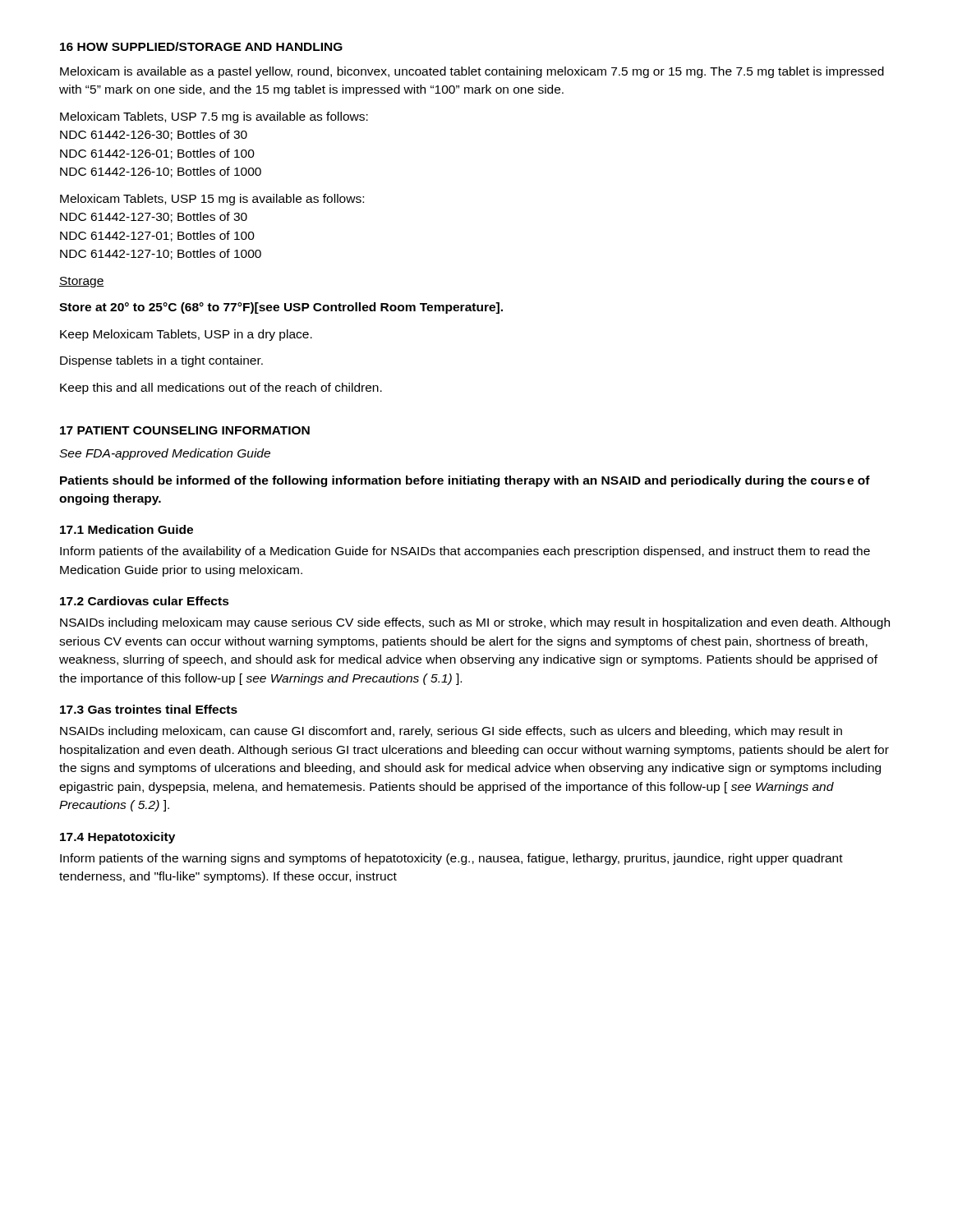
Task: Locate the section header containing "17.2 Cardiovas cular Effects"
Action: (x=144, y=601)
